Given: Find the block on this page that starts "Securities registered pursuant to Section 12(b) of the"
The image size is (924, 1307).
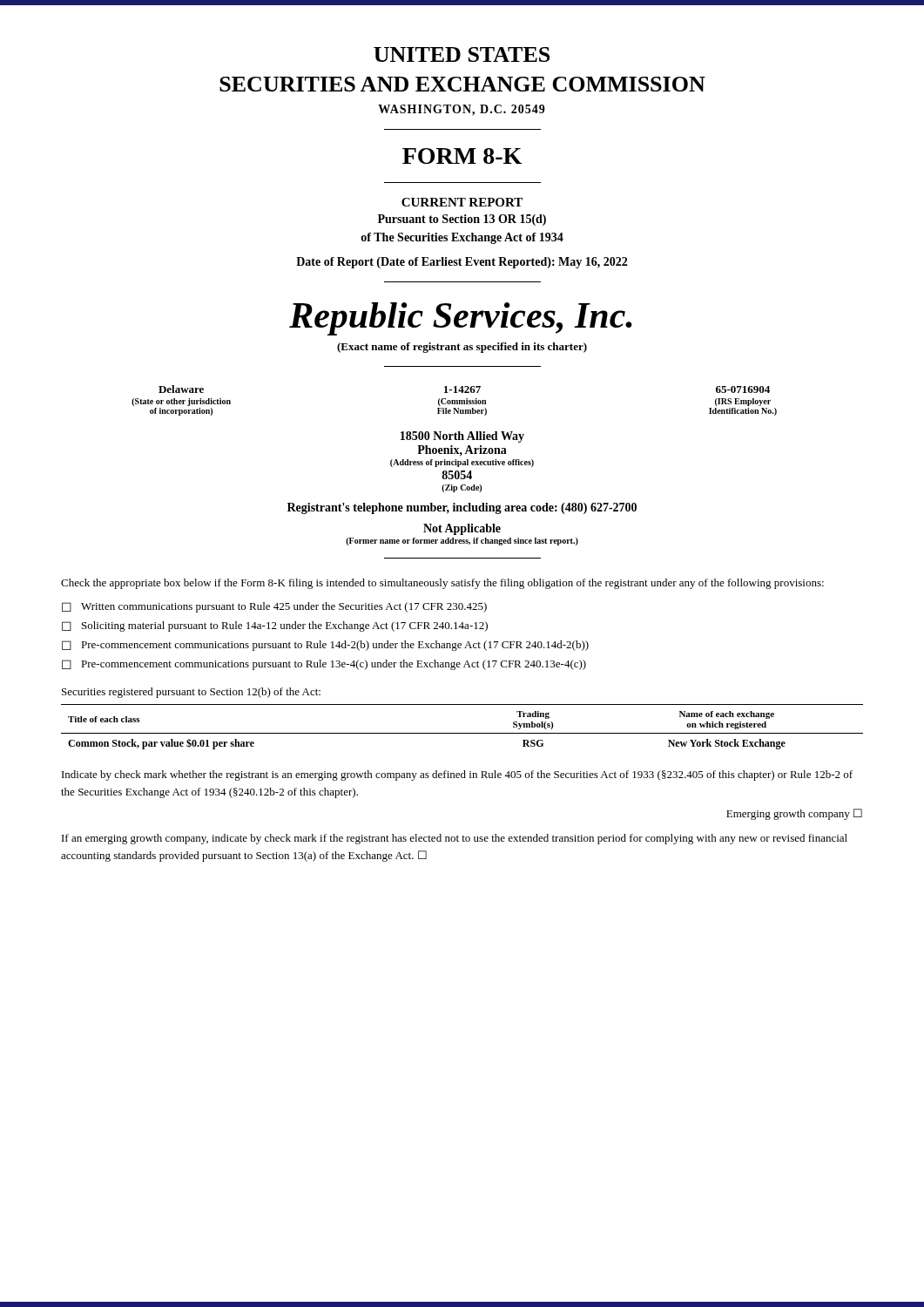Looking at the screenshot, I should click(191, 693).
